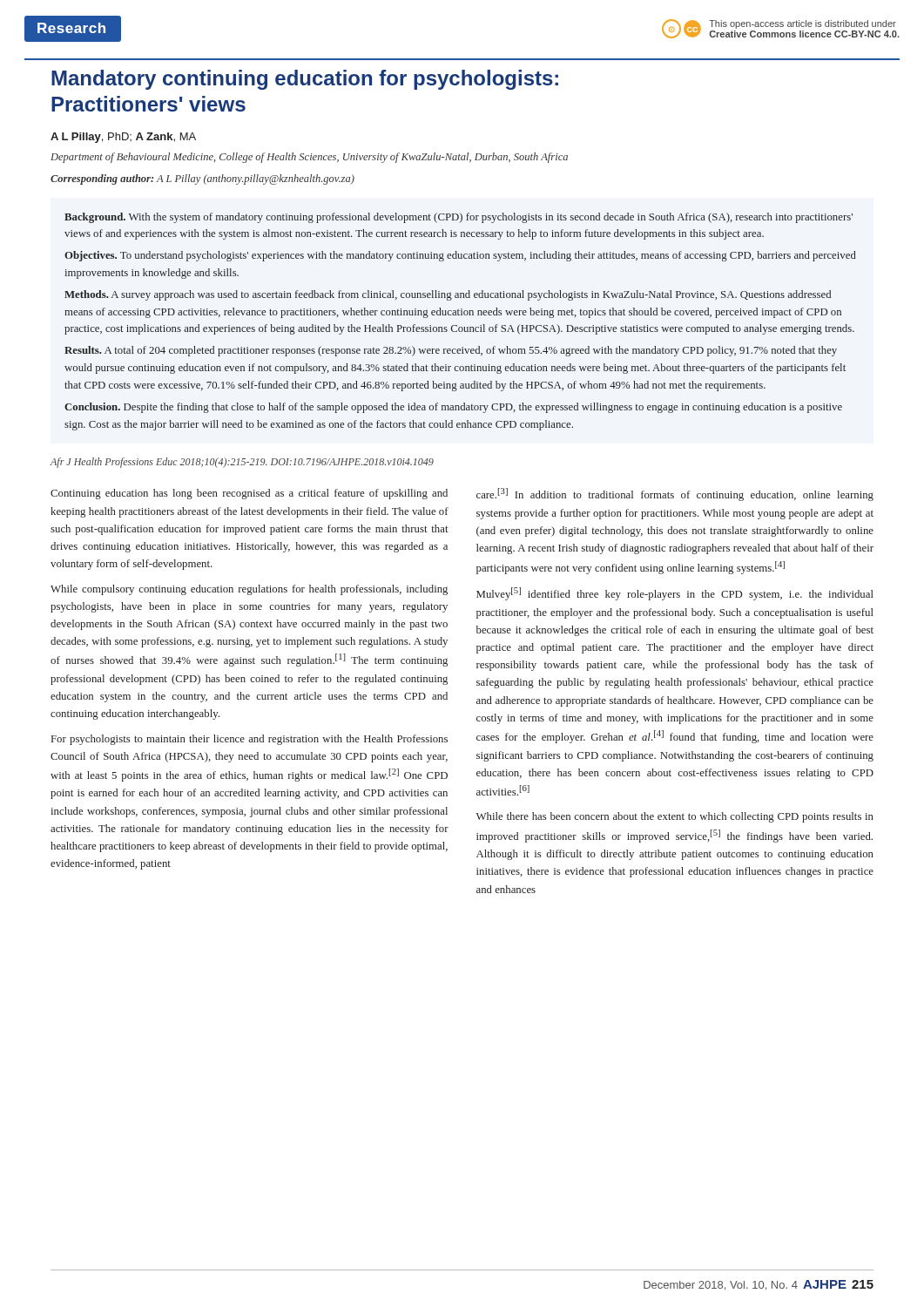
Task: Select the element starting "care.[3] In addition to"
Action: (675, 692)
